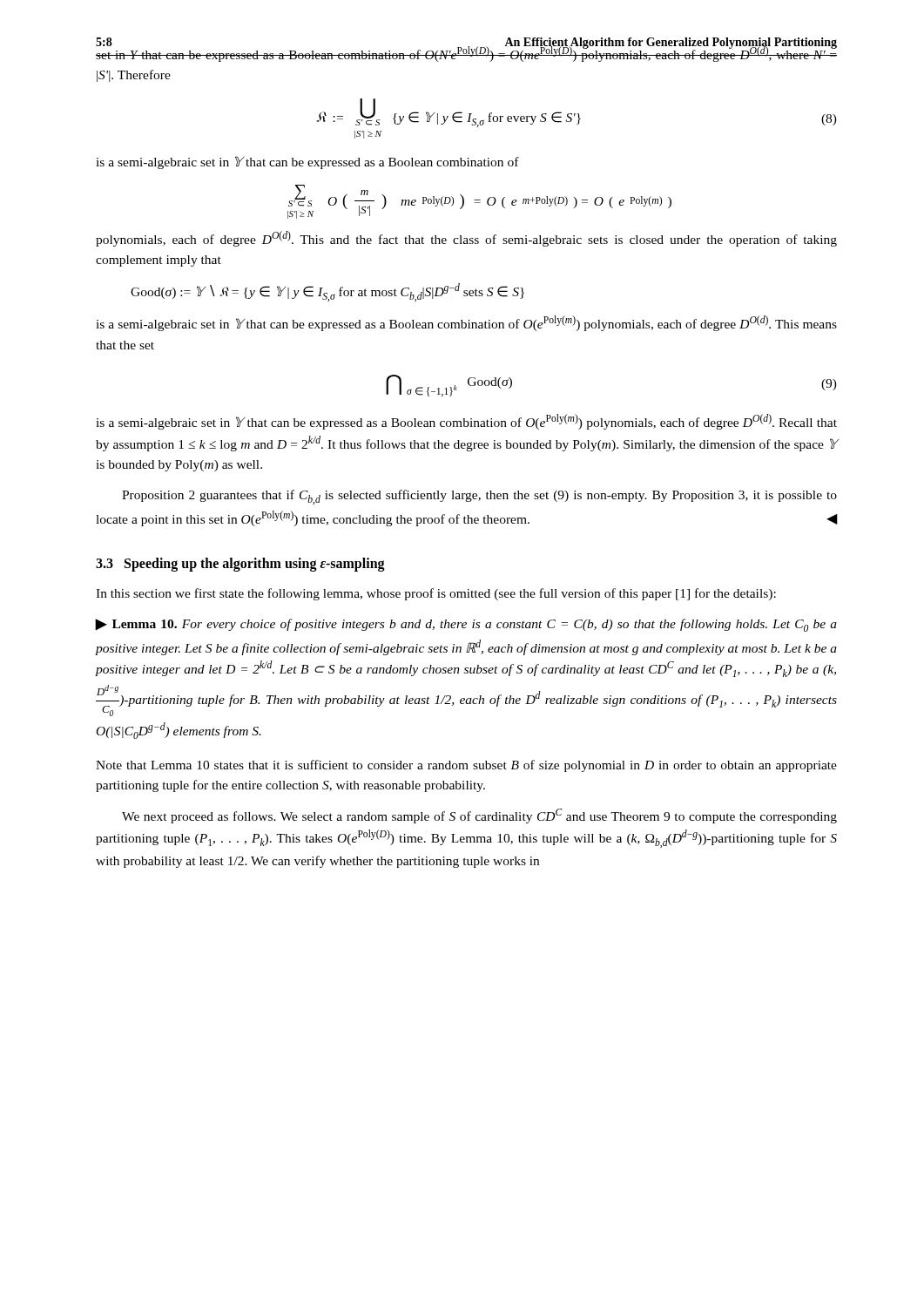Find "⋂ σ ∈ {−1,1}k Good(σ) (9)" on this page
This screenshot has height=1307, width=924.
(466, 383)
